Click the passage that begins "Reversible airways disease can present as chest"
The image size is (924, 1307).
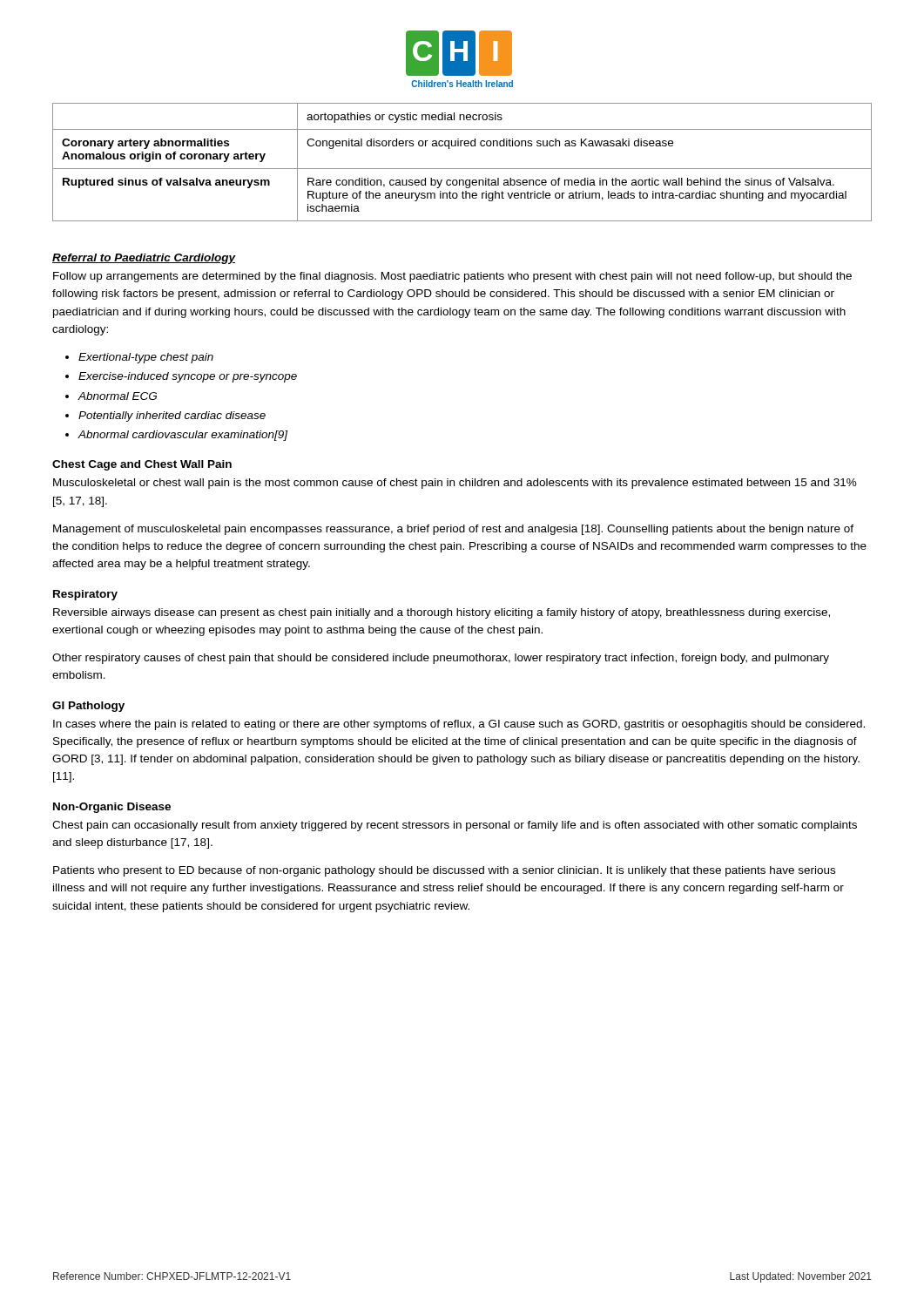[x=442, y=620]
